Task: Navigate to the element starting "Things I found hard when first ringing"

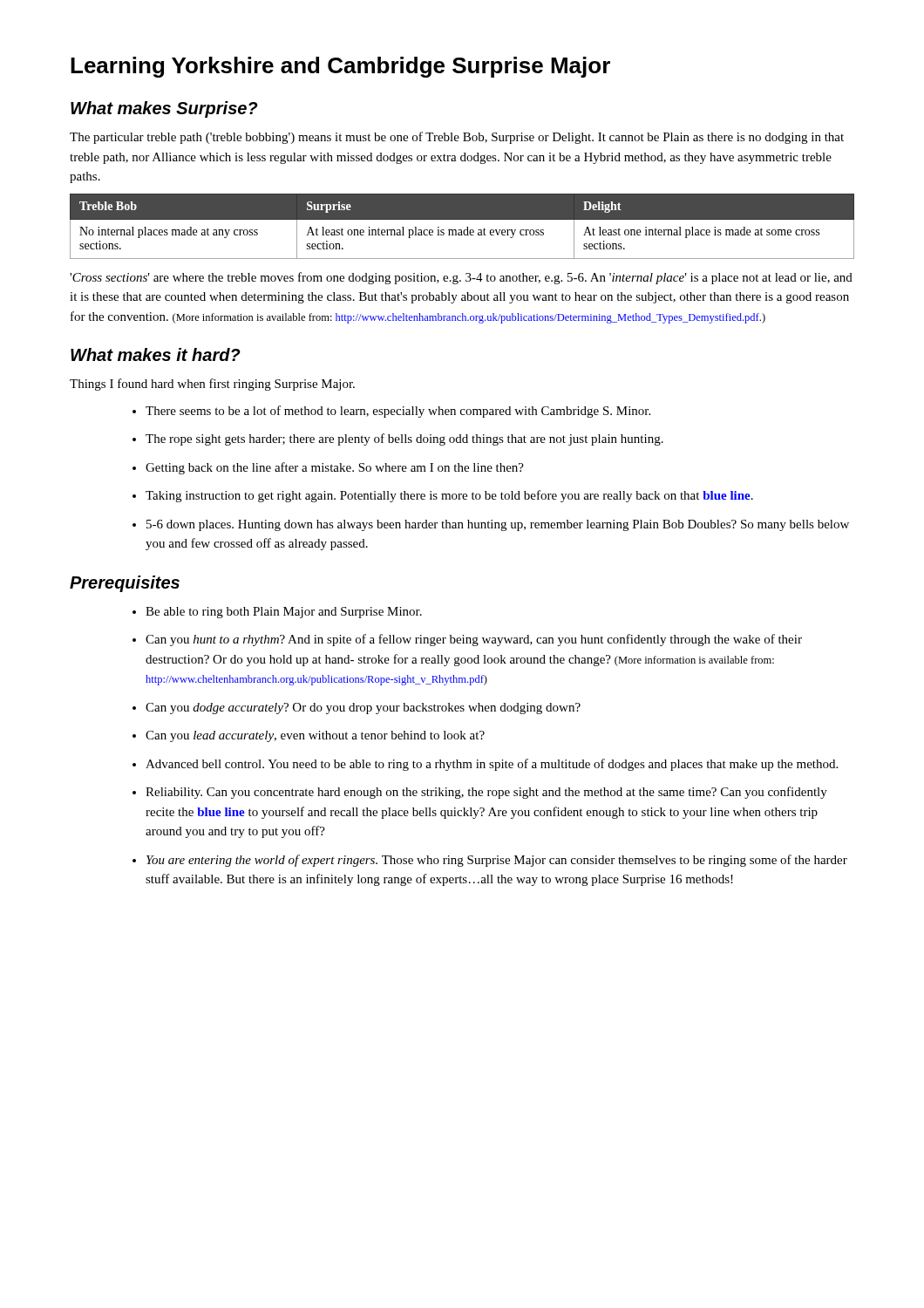Action: 213,384
